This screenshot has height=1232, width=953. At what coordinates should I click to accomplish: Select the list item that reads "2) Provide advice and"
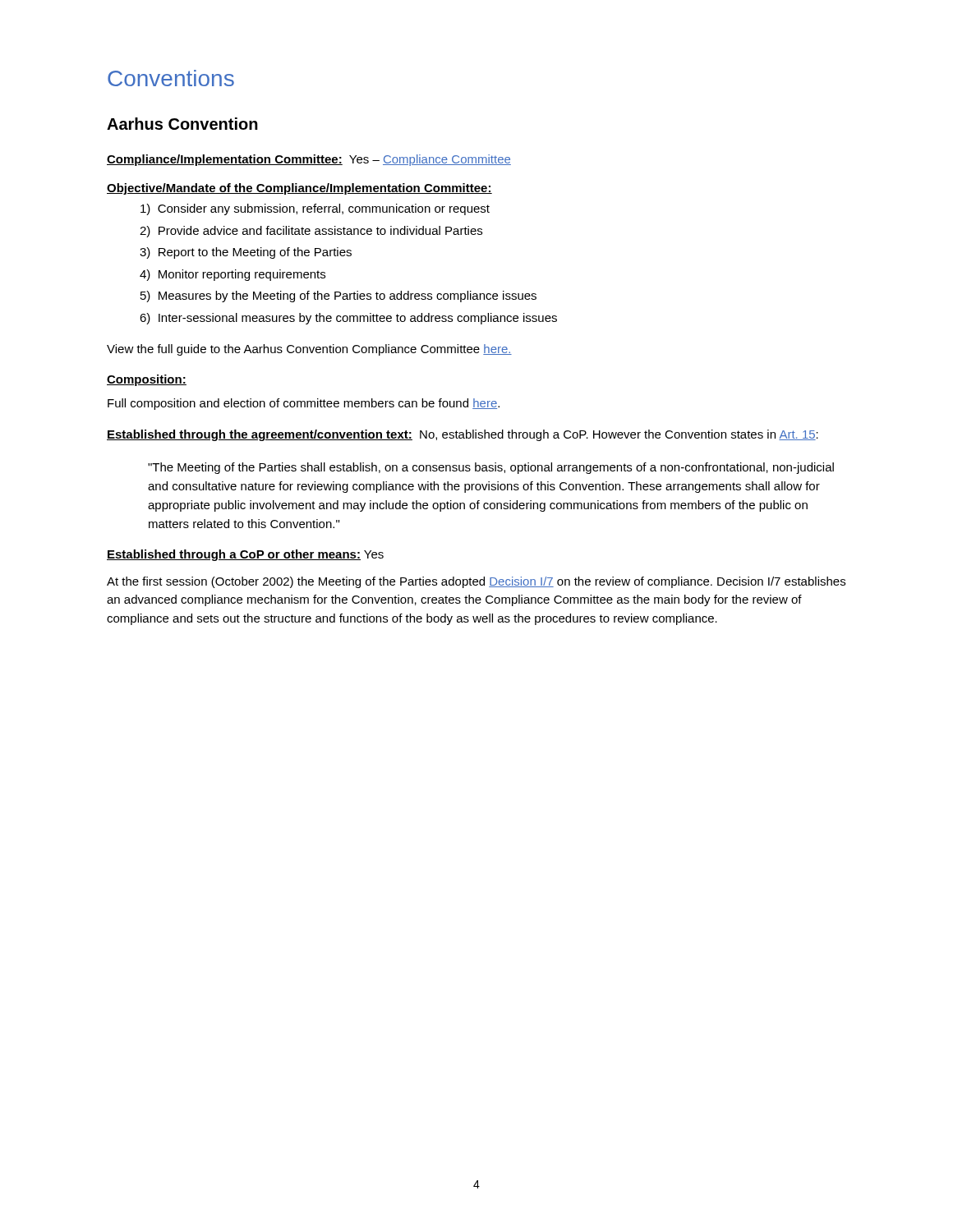pyautogui.click(x=311, y=230)
